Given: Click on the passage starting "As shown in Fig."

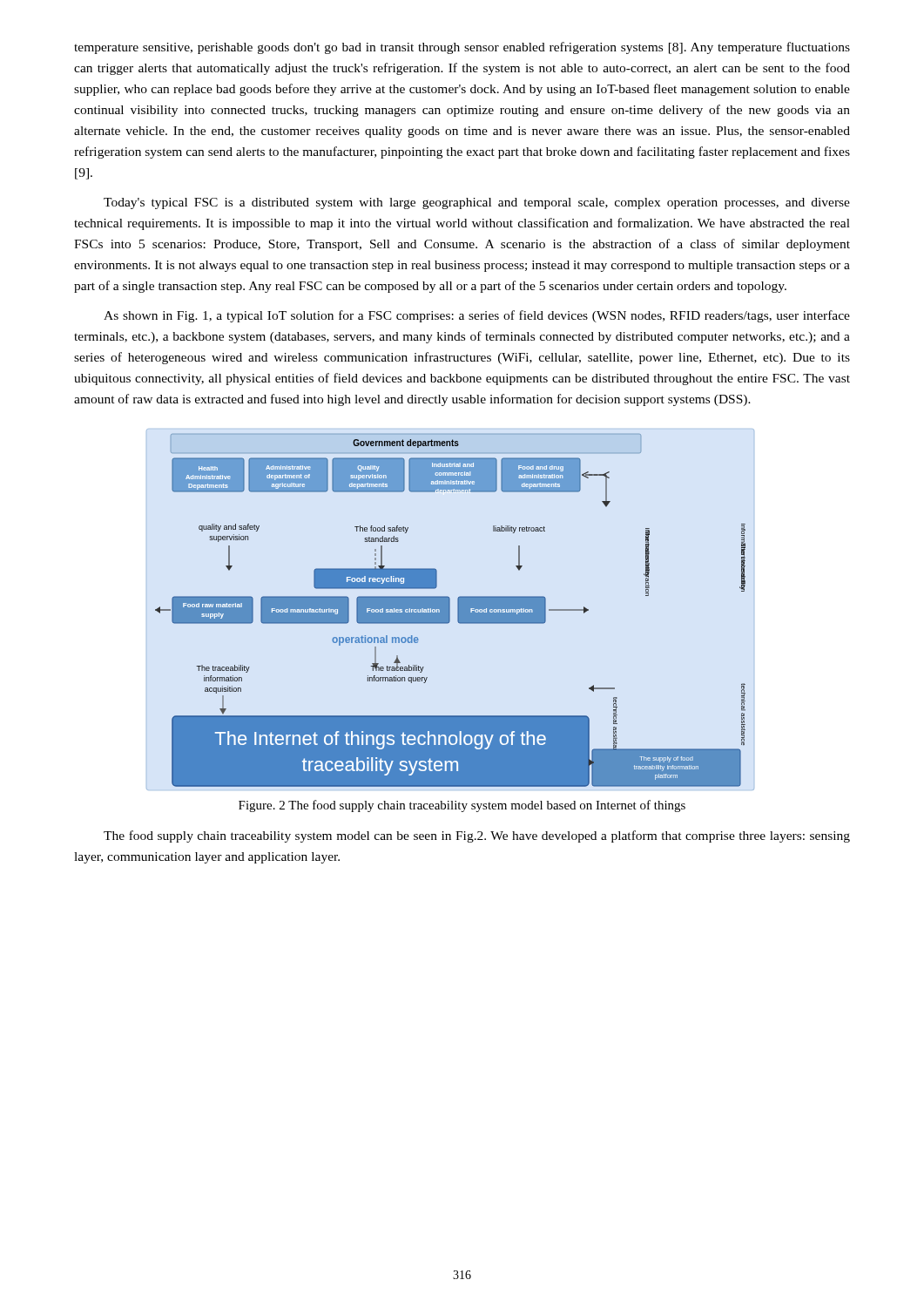Looking at the screenshot, I should click(462, 357).
